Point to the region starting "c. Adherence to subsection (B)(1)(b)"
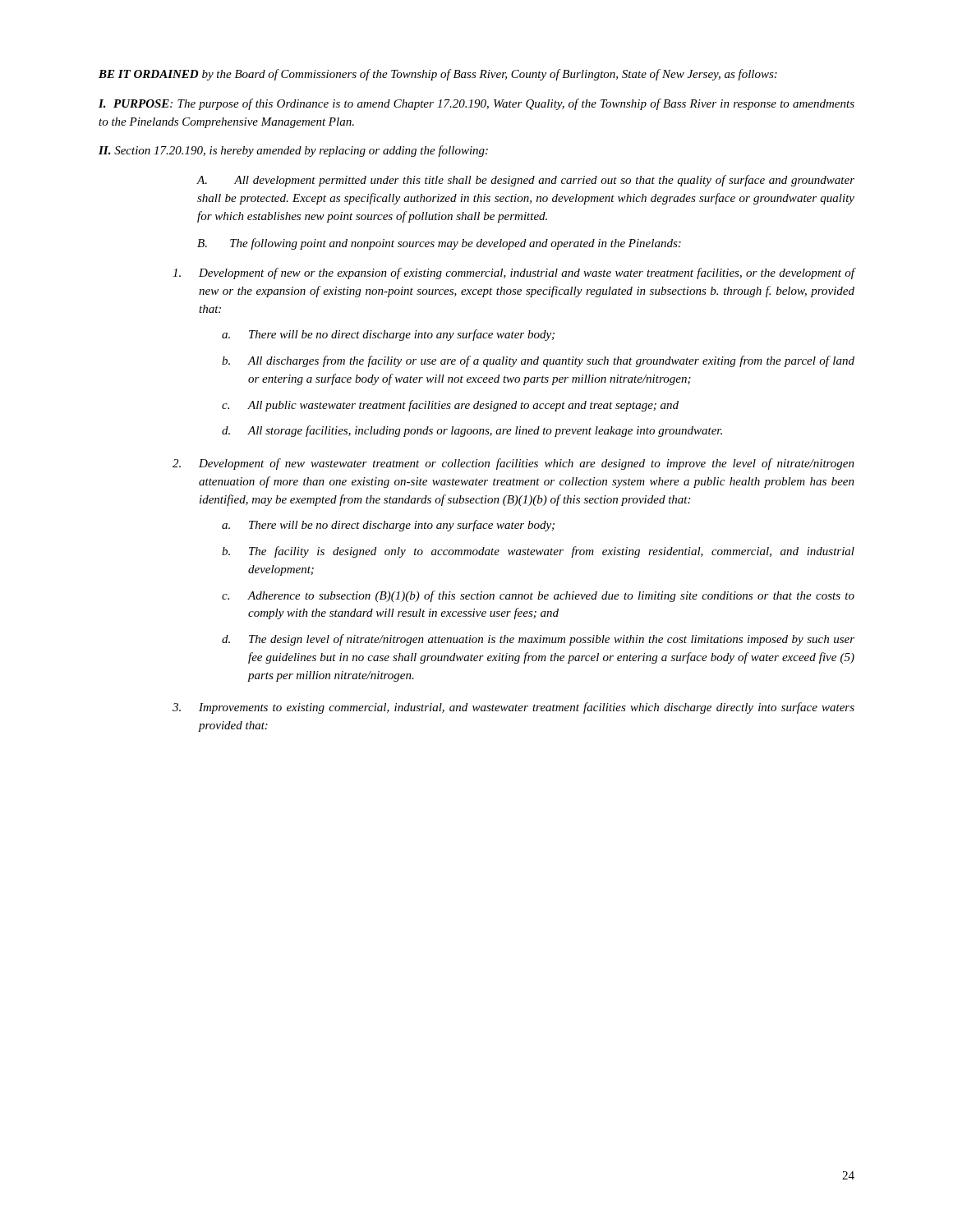Image resolution: width=953 pixels, height=1232 pixels. 538,605
